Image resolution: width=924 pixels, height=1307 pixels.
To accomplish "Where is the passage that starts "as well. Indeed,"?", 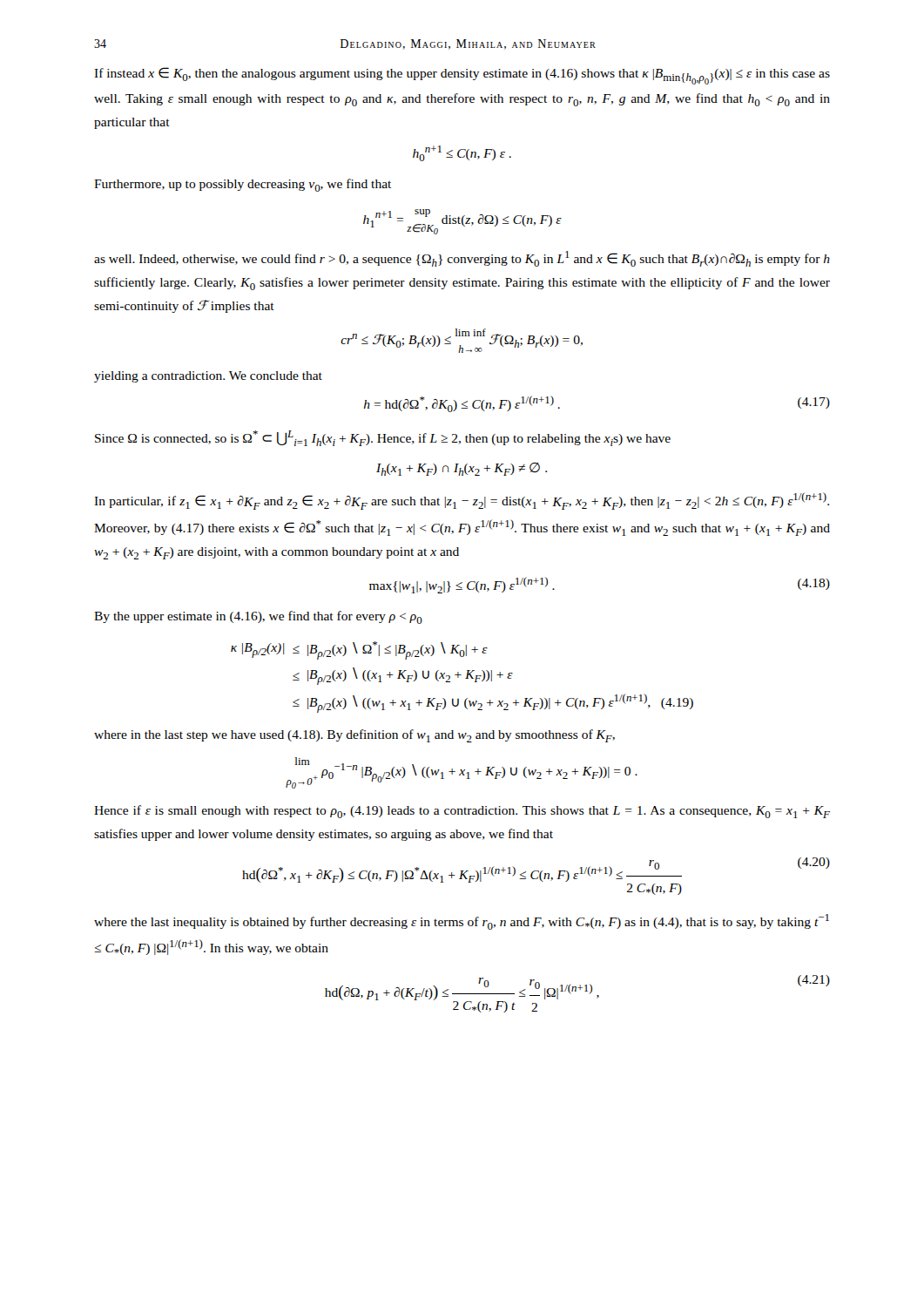I will pyautogui.click(x=462, y=280).
